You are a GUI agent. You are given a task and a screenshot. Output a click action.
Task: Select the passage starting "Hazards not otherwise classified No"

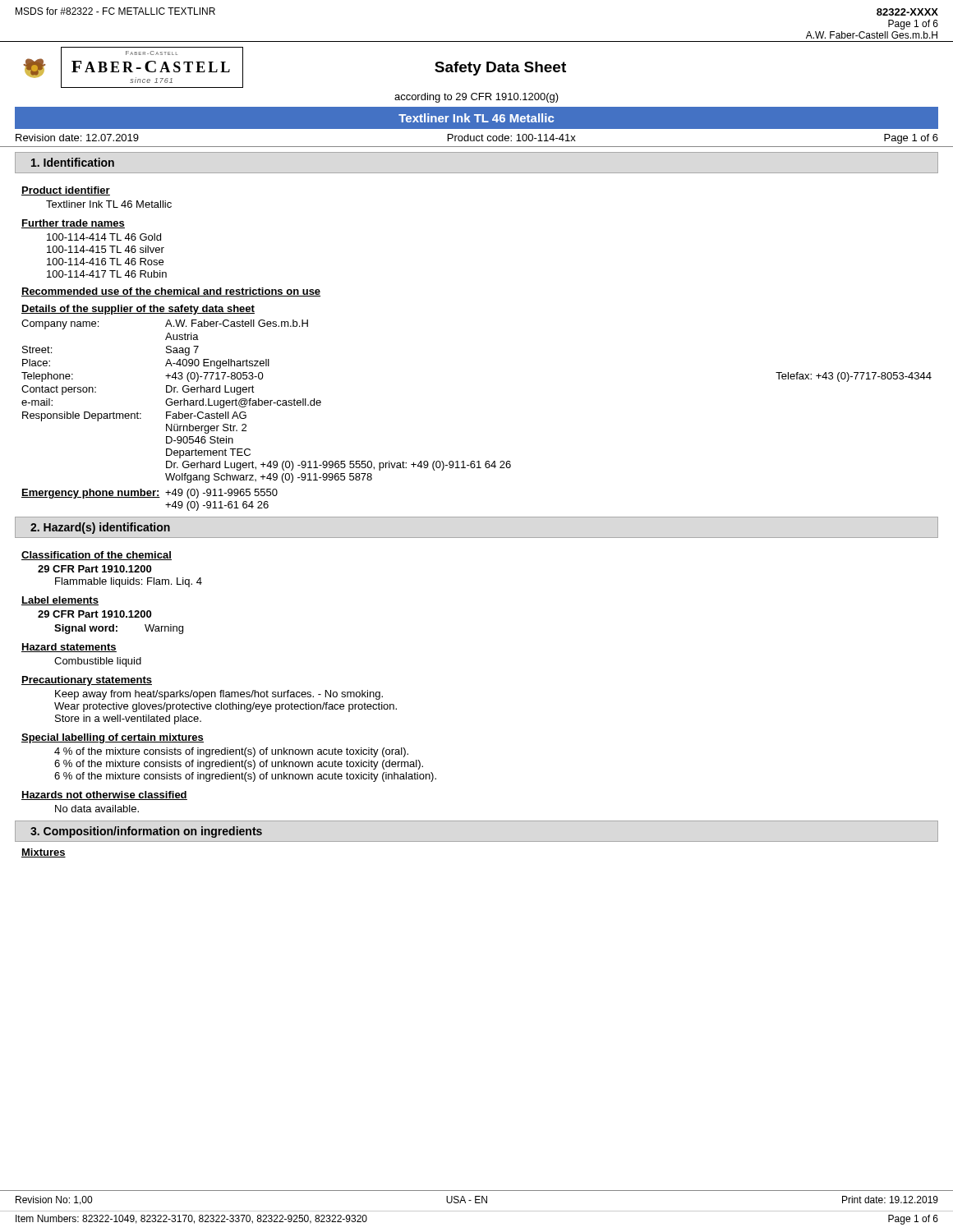tap(104, 795)
